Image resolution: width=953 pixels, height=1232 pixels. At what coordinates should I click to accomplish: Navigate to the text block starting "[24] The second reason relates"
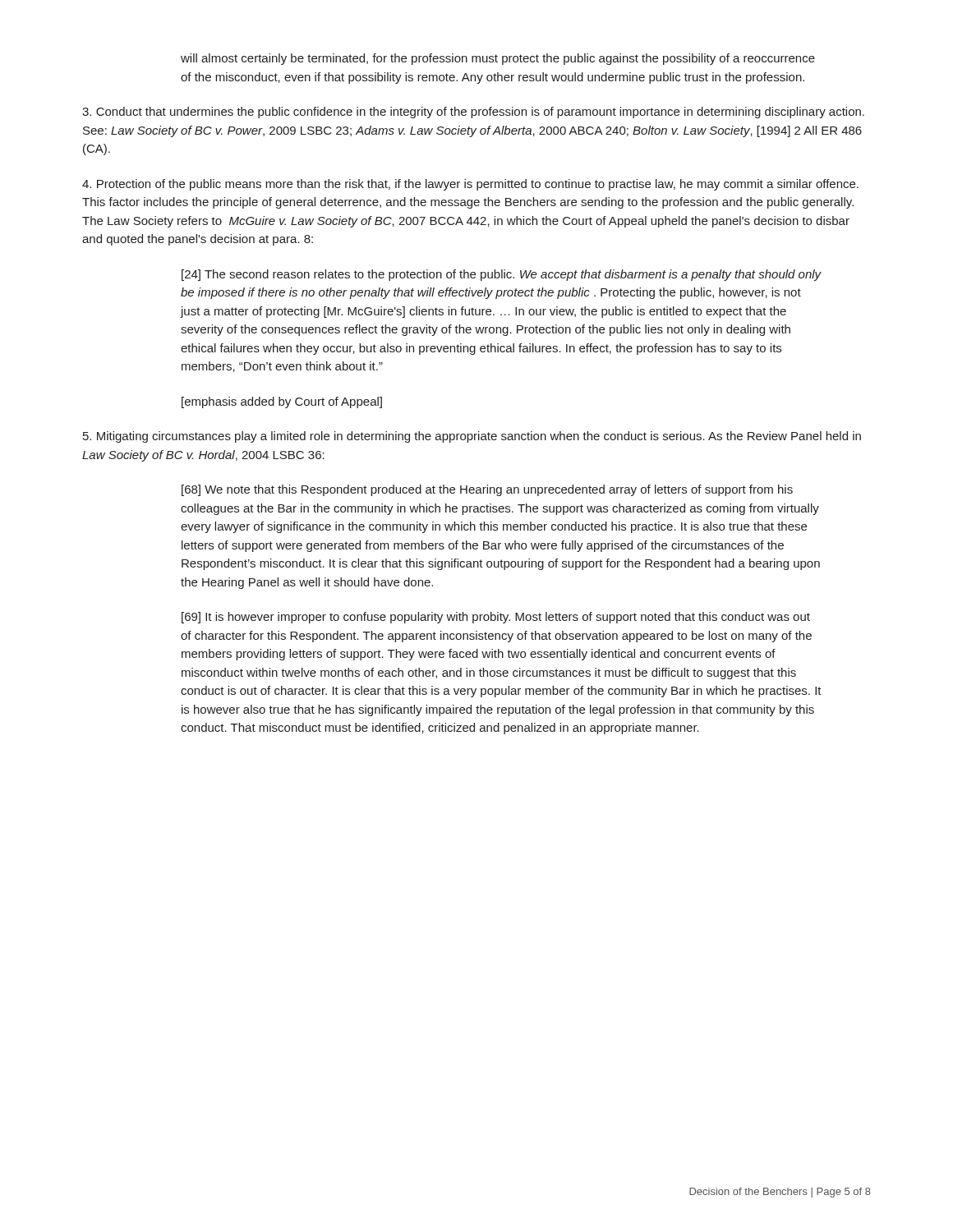[x=501, y=320]
